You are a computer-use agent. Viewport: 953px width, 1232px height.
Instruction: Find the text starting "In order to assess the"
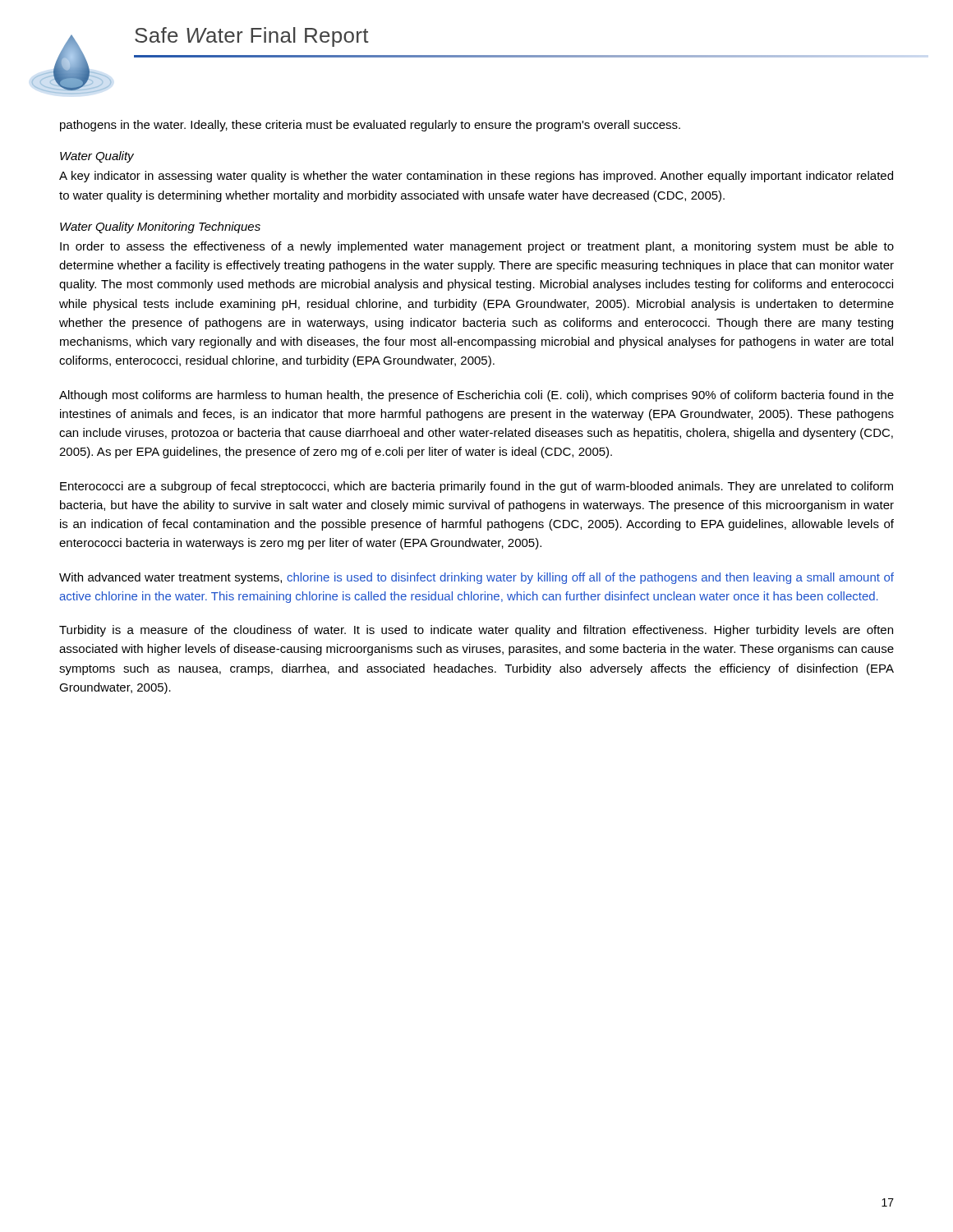coord(476,303)
